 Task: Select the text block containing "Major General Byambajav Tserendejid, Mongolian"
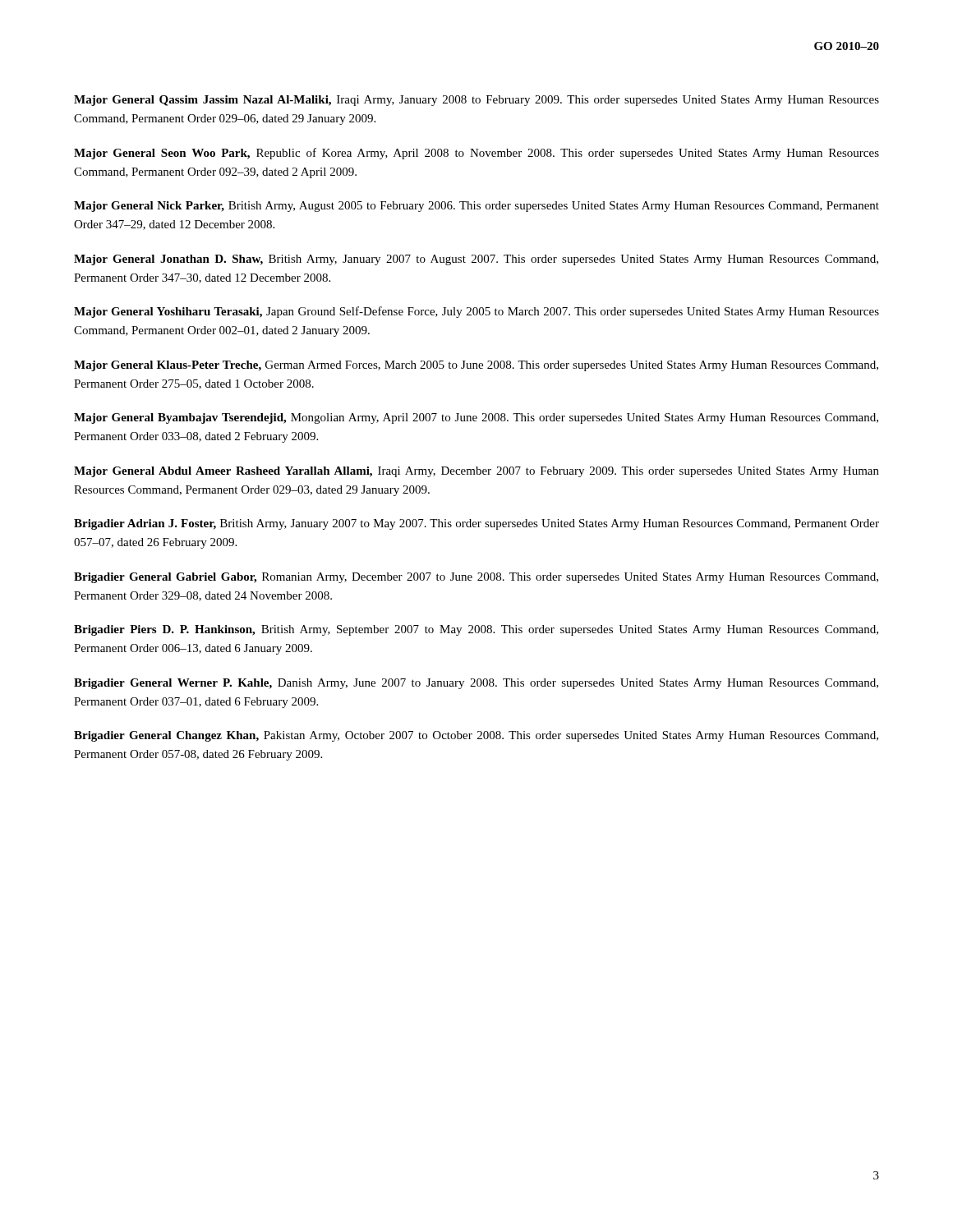476,427
